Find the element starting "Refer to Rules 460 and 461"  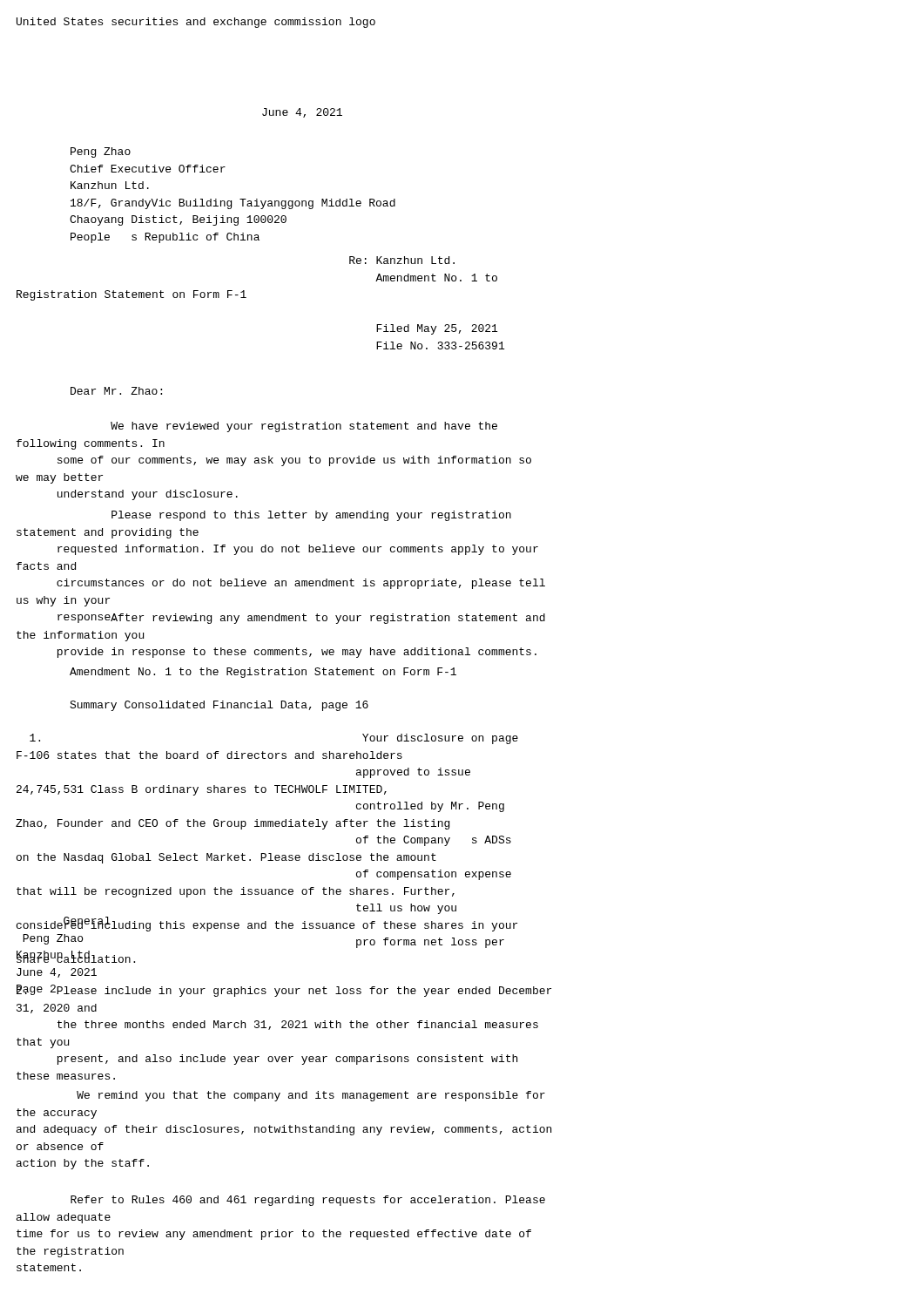click(x=281, y=1234)
